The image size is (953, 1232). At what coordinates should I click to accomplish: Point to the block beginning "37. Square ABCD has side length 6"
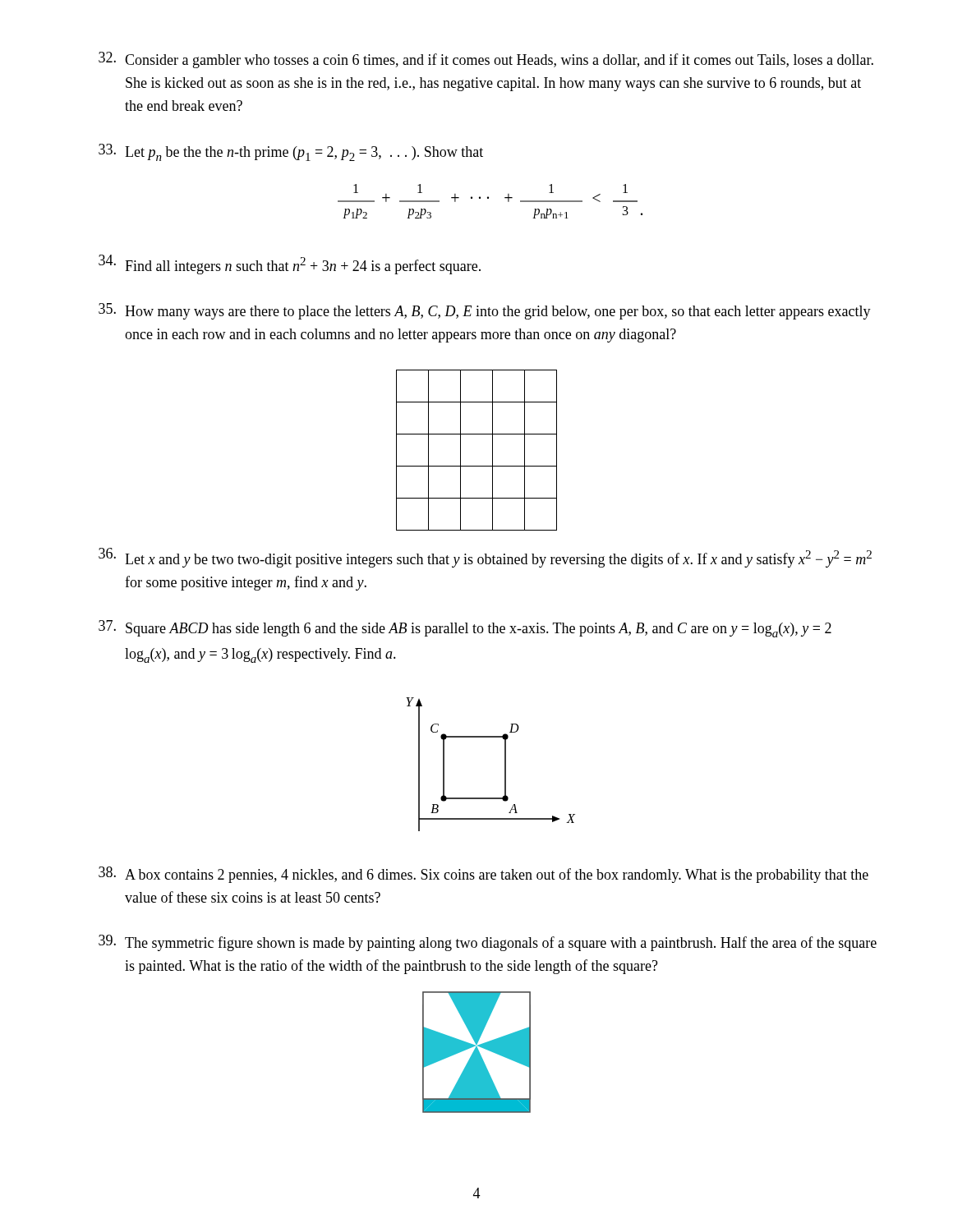click(x=465, y=629)
